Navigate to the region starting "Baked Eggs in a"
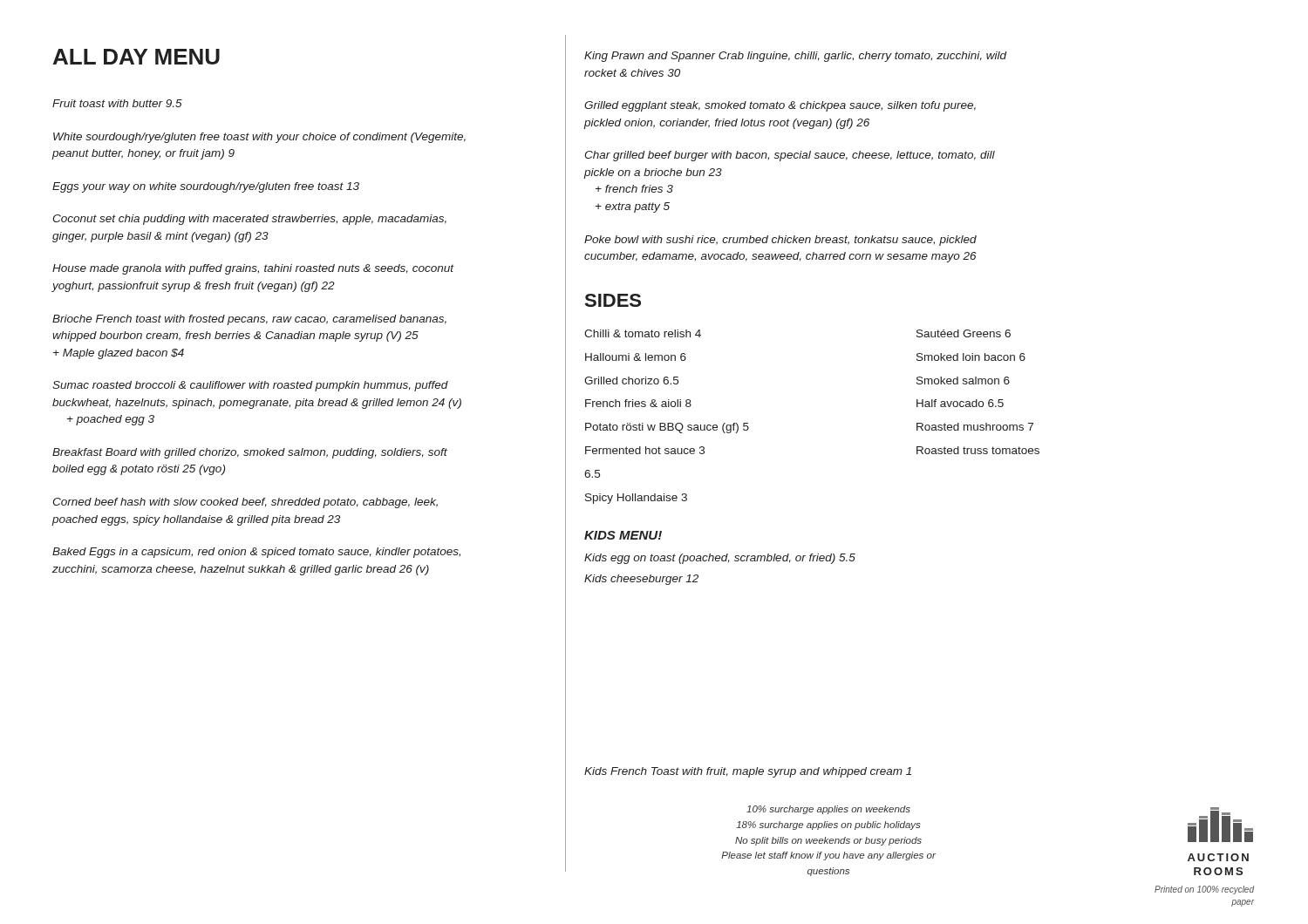The height and width of the screenshot is (924, 1308). 257,560
